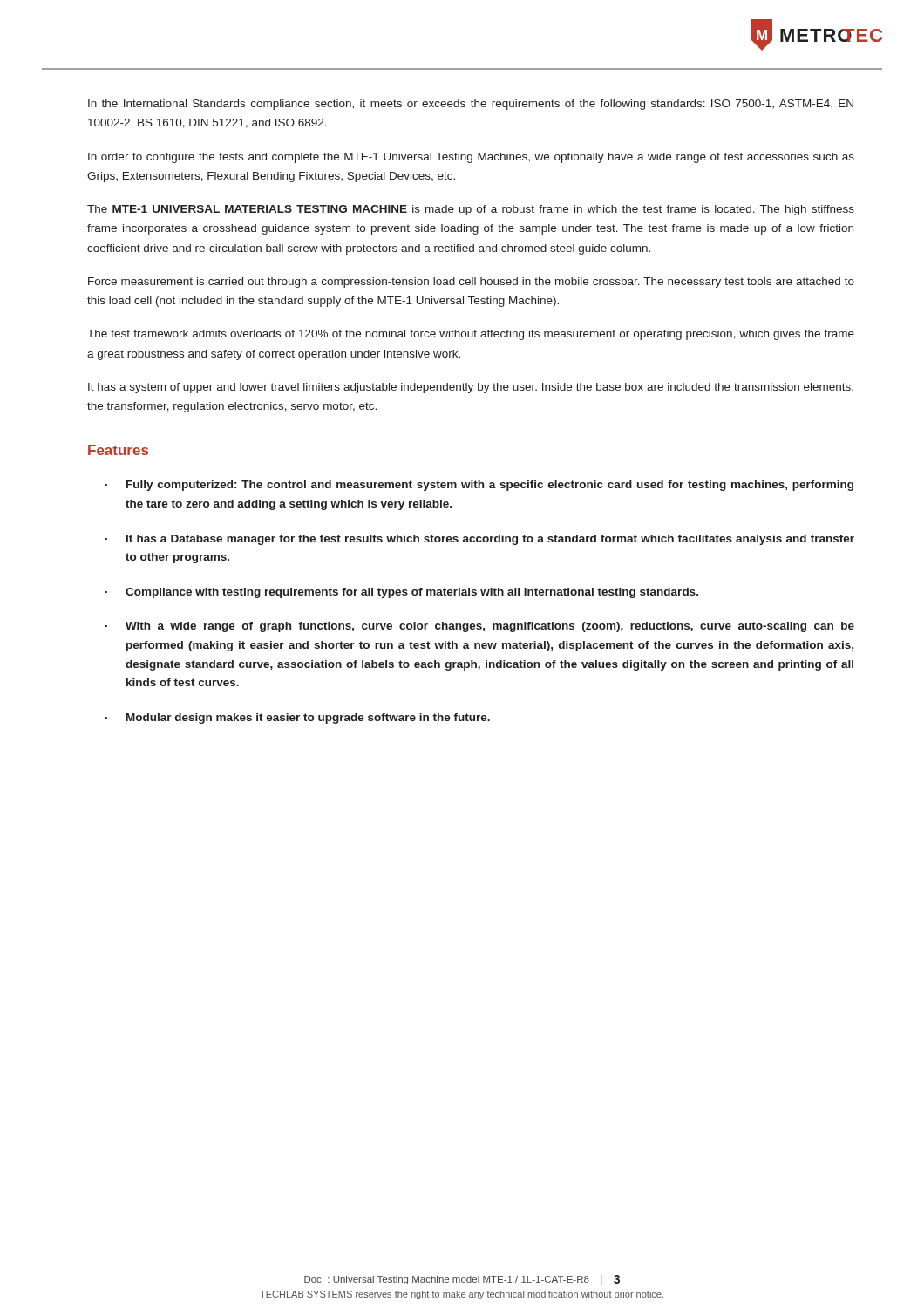Select the text block starting "· It has a Database"

click(479, 548)
